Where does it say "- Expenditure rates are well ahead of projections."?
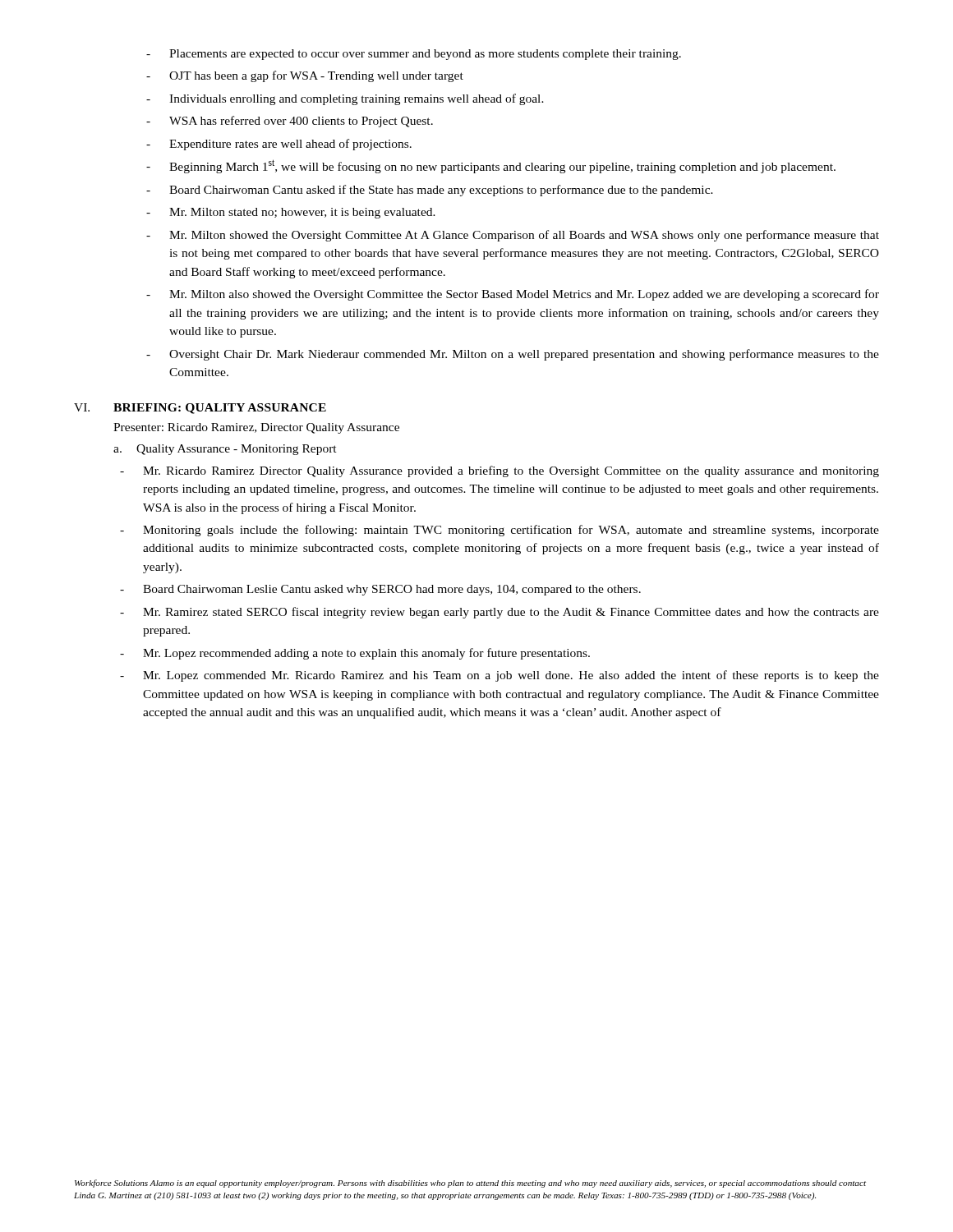 (279, 145)
